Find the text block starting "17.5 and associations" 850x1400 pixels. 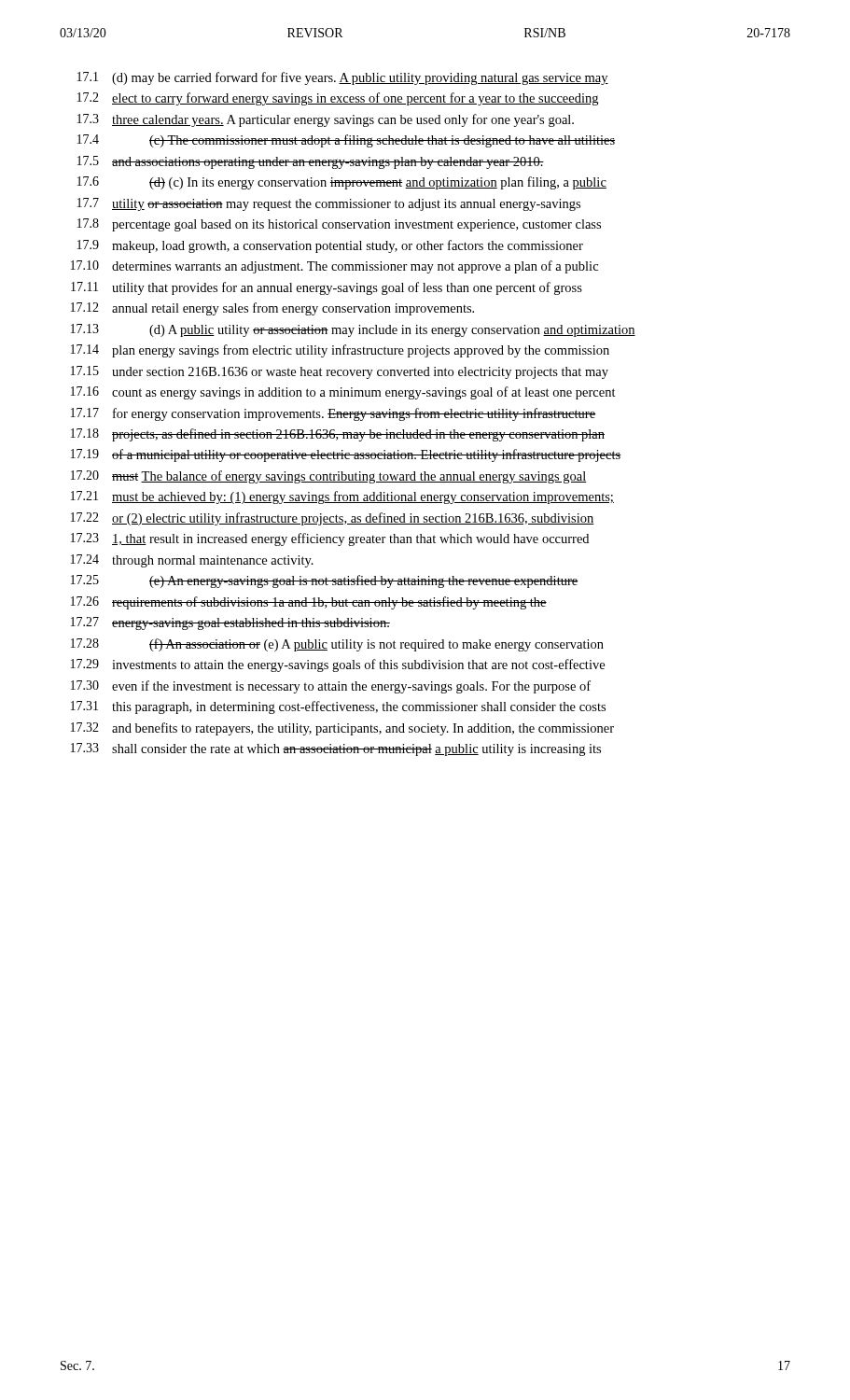425,162
